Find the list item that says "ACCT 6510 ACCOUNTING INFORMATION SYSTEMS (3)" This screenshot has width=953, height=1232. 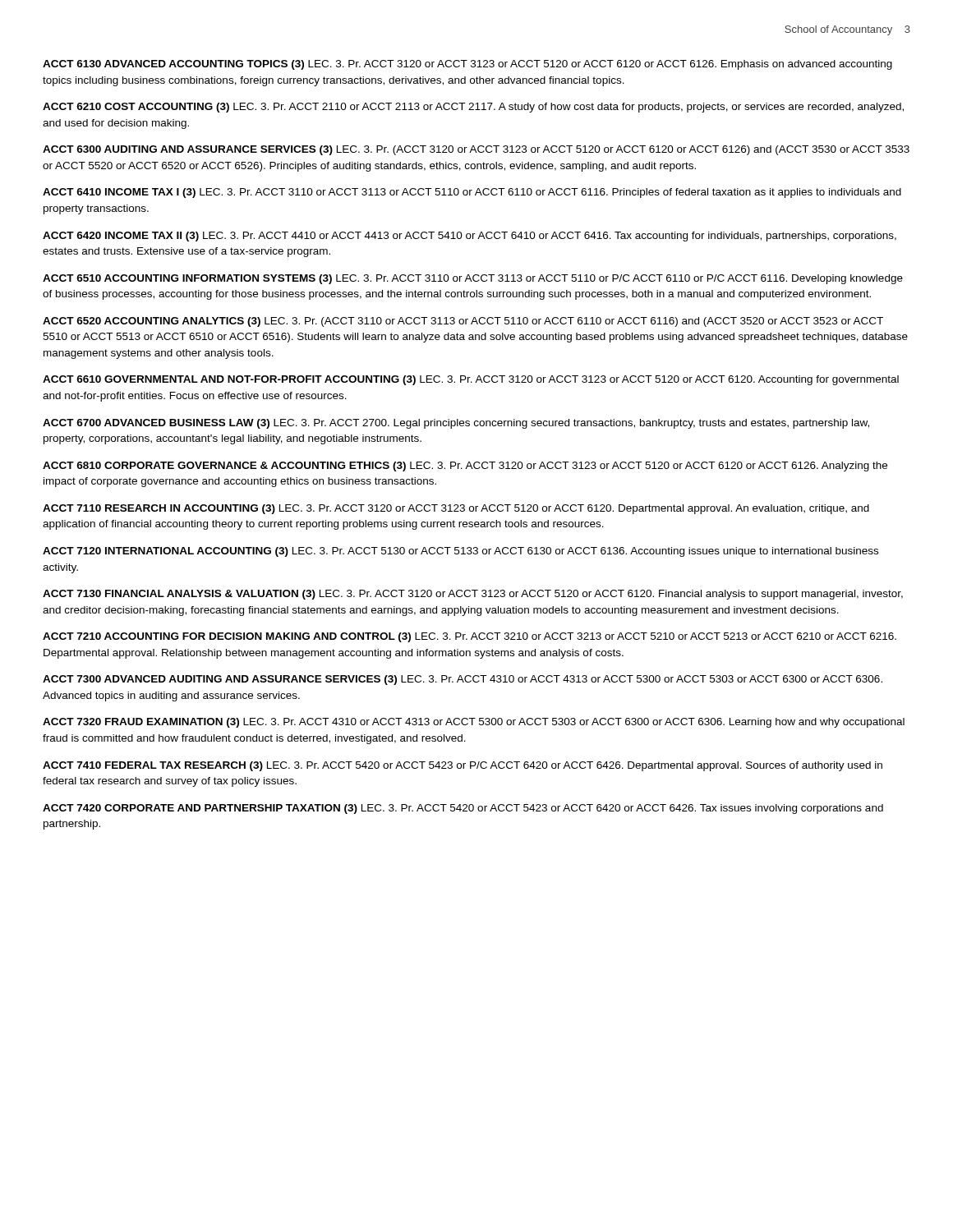[x=473, y=286]
